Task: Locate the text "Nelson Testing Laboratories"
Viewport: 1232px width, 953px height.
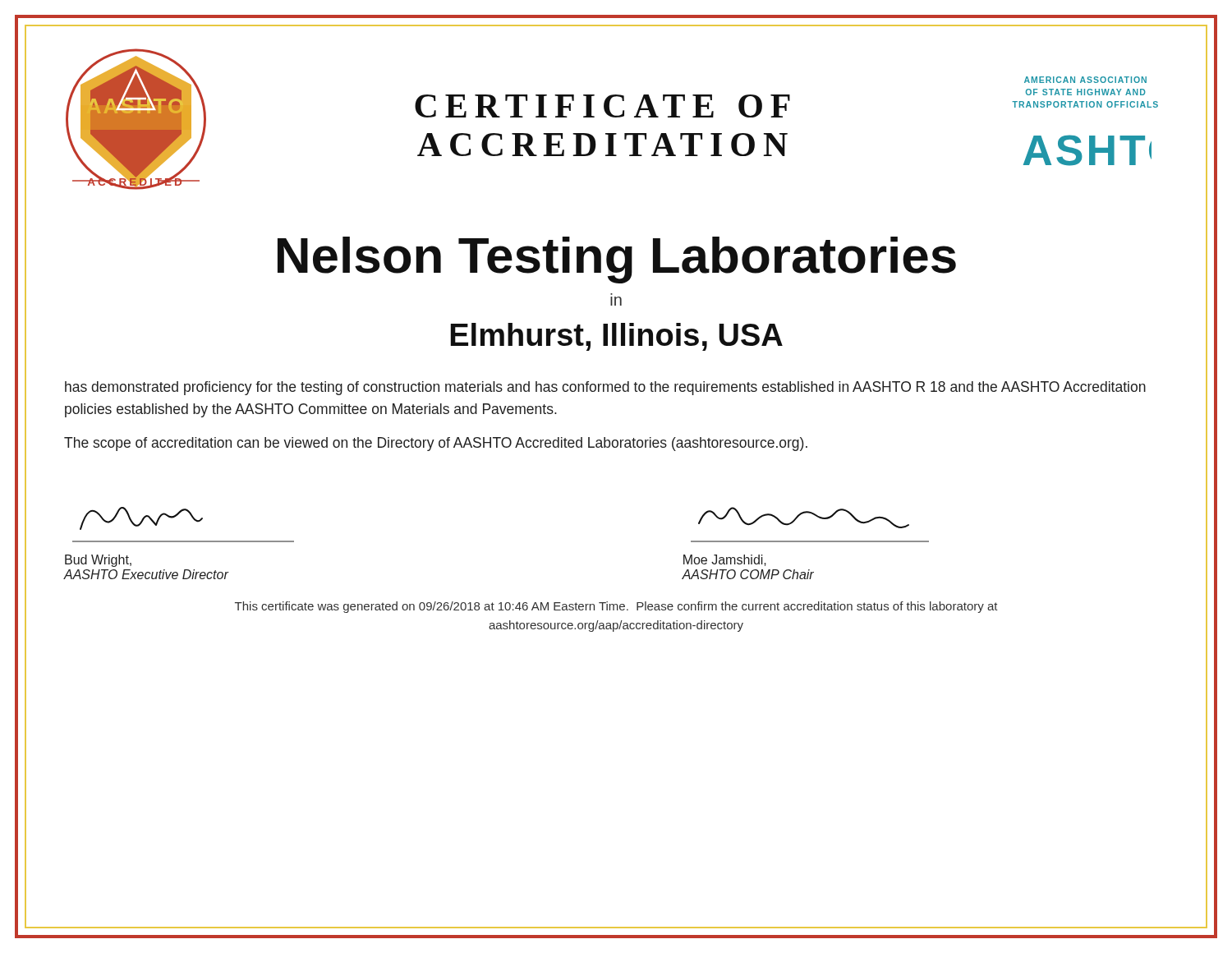Action: pyautogui.click(x=616, y=255)
